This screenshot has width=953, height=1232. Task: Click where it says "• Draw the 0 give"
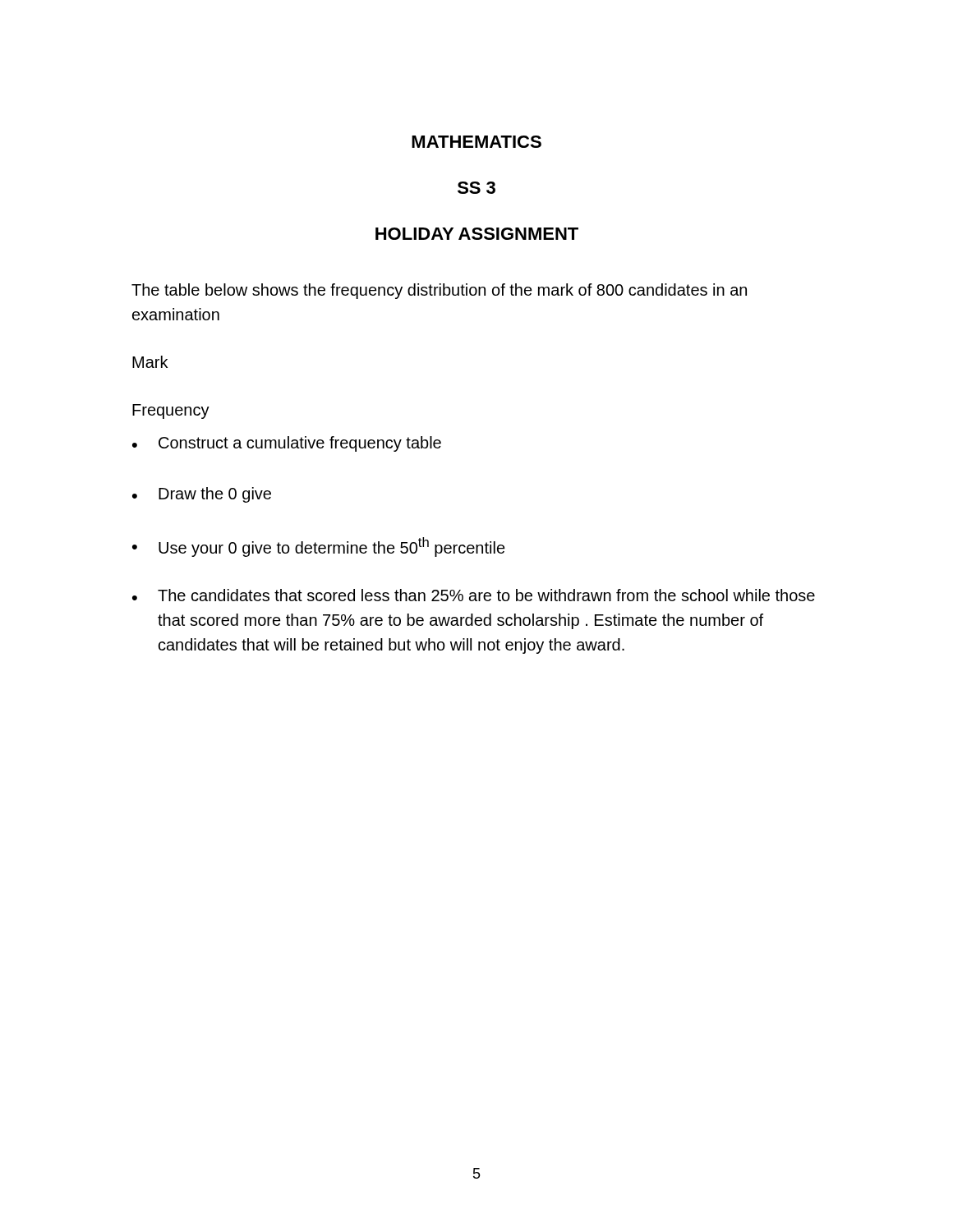point(202,495)
